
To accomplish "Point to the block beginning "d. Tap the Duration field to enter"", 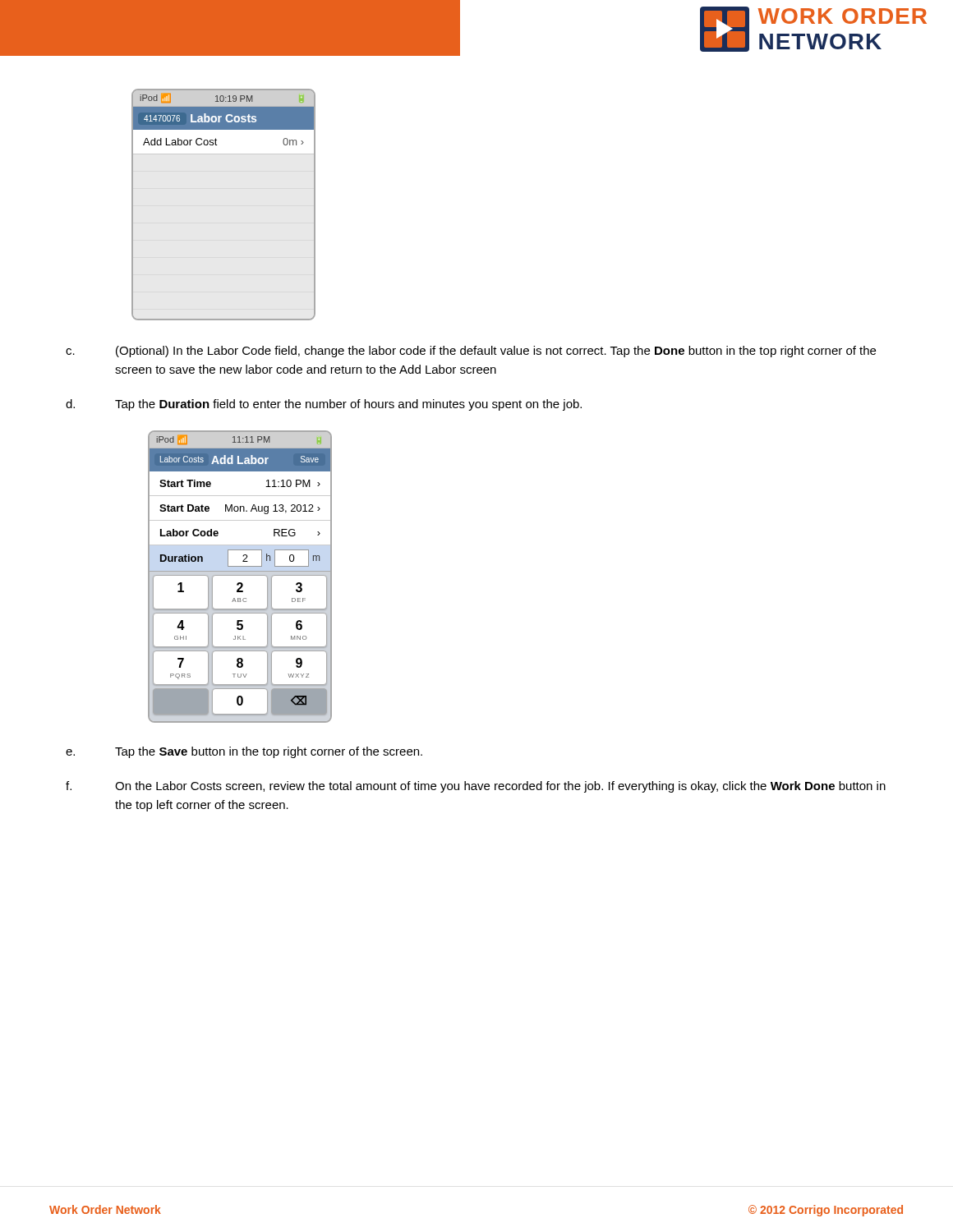I will (x=476, y=404).
